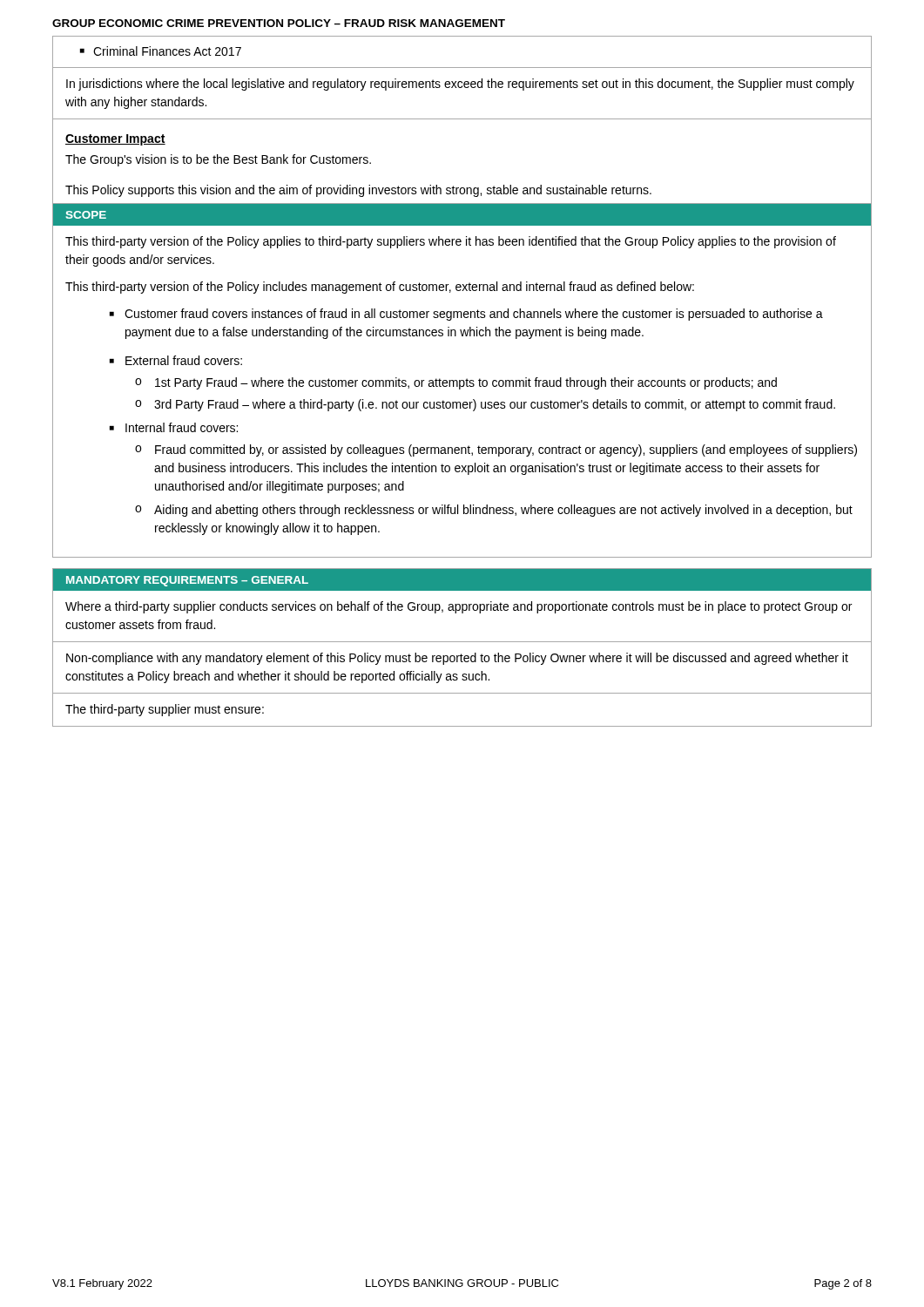Viewport: 924px width, 1307px height.
Task: Find the block on this page that starts "Where a third-party supplier"
Action: pos(459,616)
